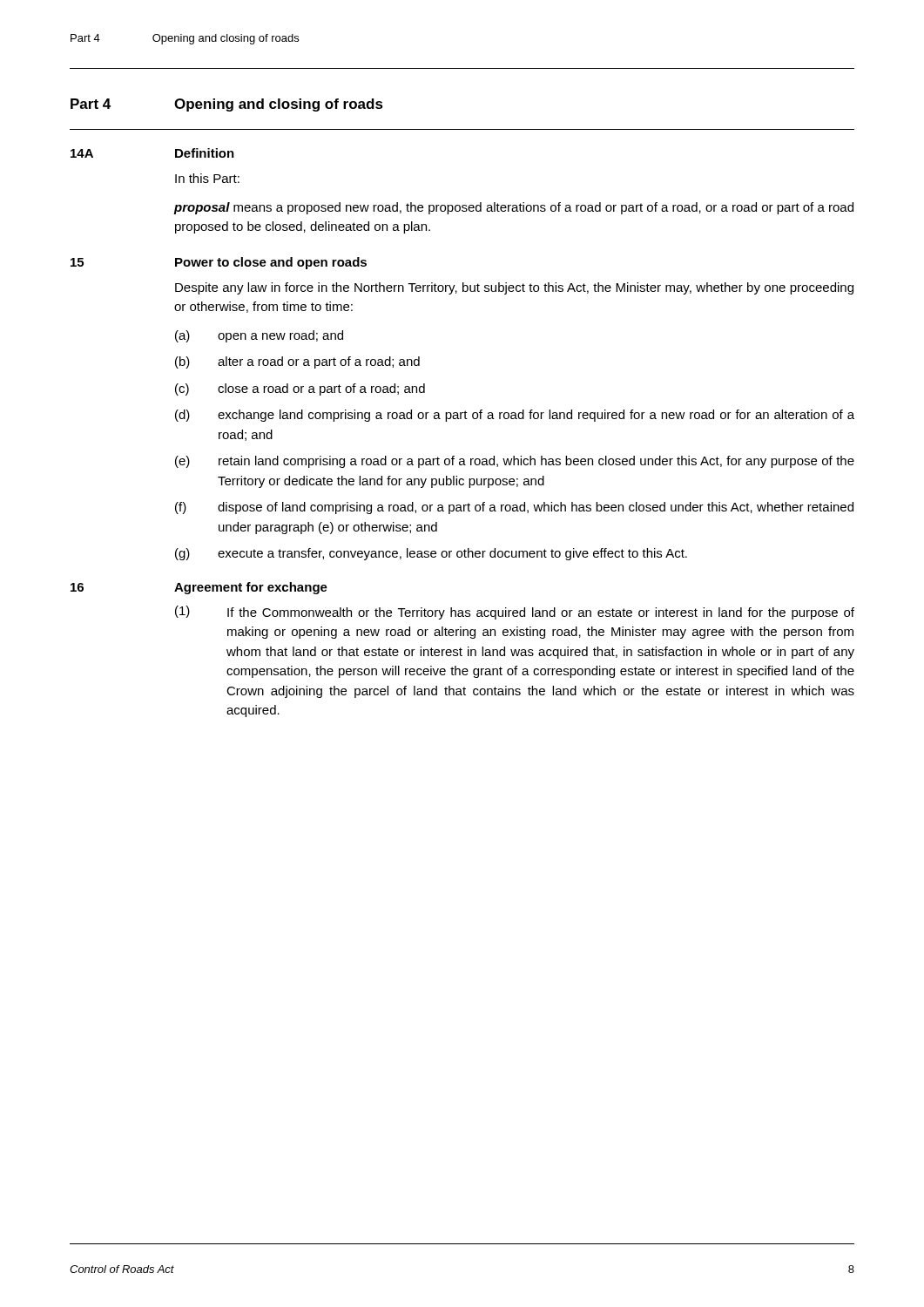Find the region starting "(f) dispose of land comprising a"
The height and width of the screenshot is (1307, 924).
(x=514, y=517)
